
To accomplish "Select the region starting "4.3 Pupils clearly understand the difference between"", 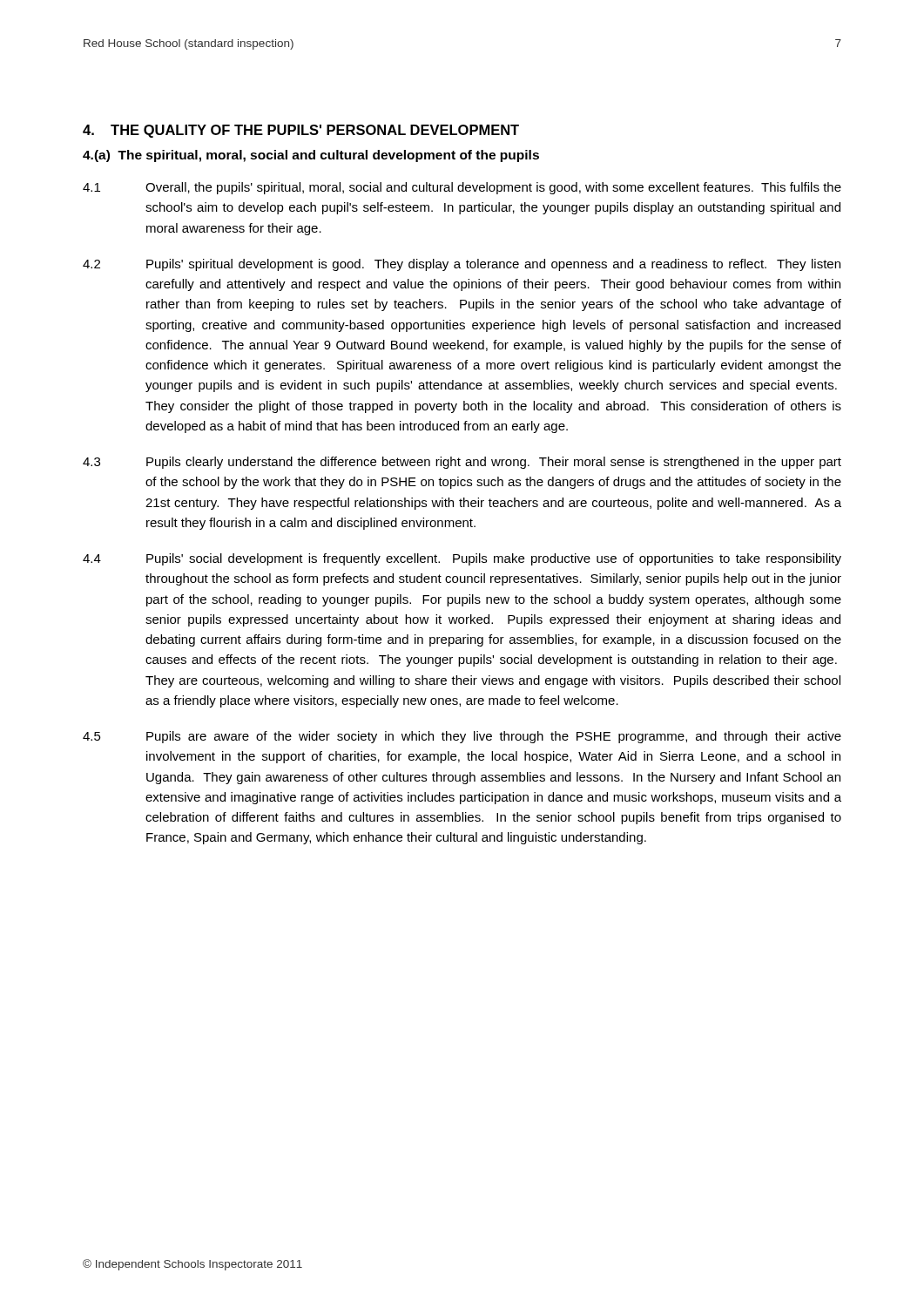I will pyautogui.click(x=462, y=492).
